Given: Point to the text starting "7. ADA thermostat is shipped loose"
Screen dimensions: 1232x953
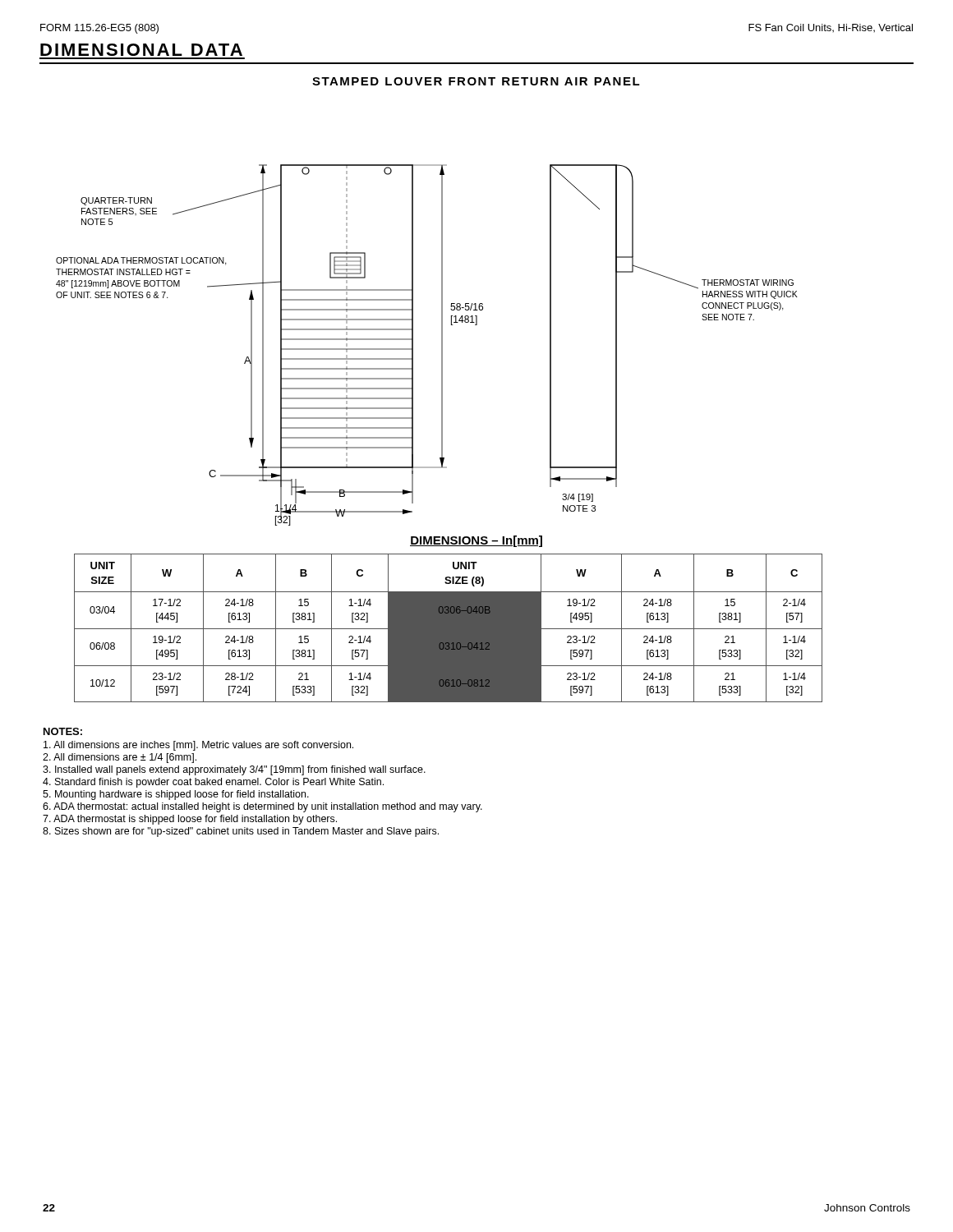Looking at the screenshot, I should (190, 819).
